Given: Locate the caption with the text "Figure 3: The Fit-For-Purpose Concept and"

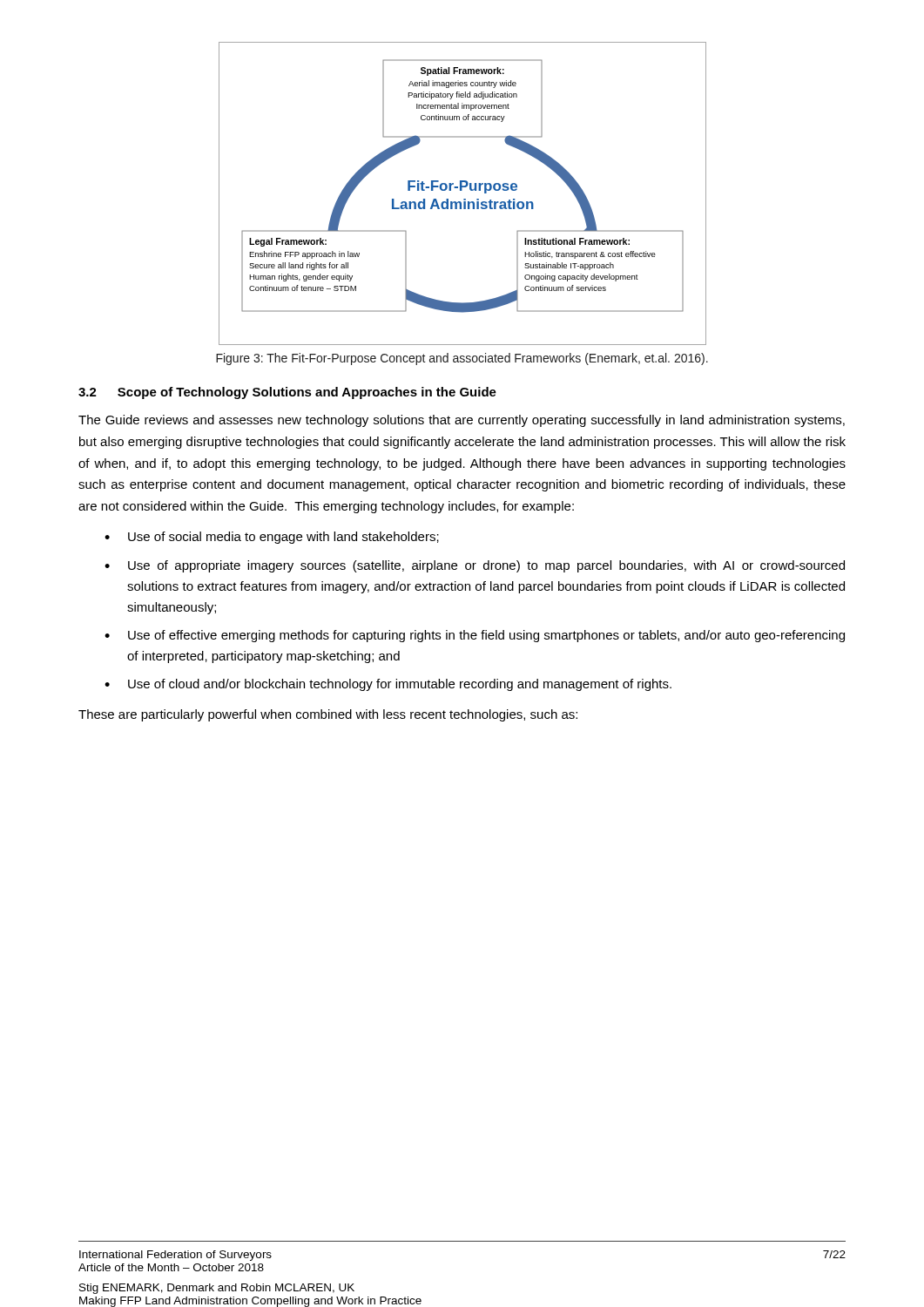Looking at the screenshot, I should point(462,358).
